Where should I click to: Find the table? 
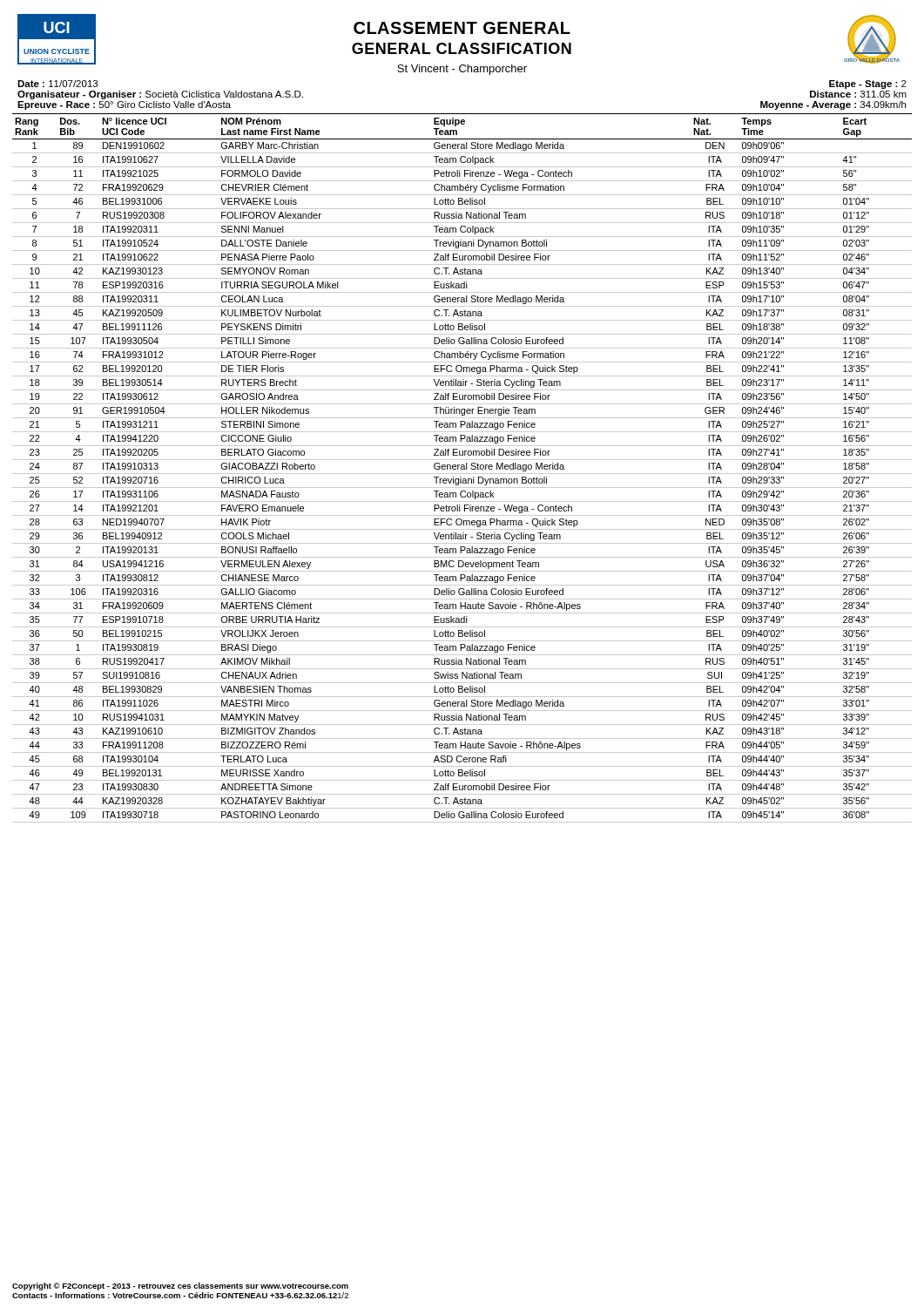point(462,466)
